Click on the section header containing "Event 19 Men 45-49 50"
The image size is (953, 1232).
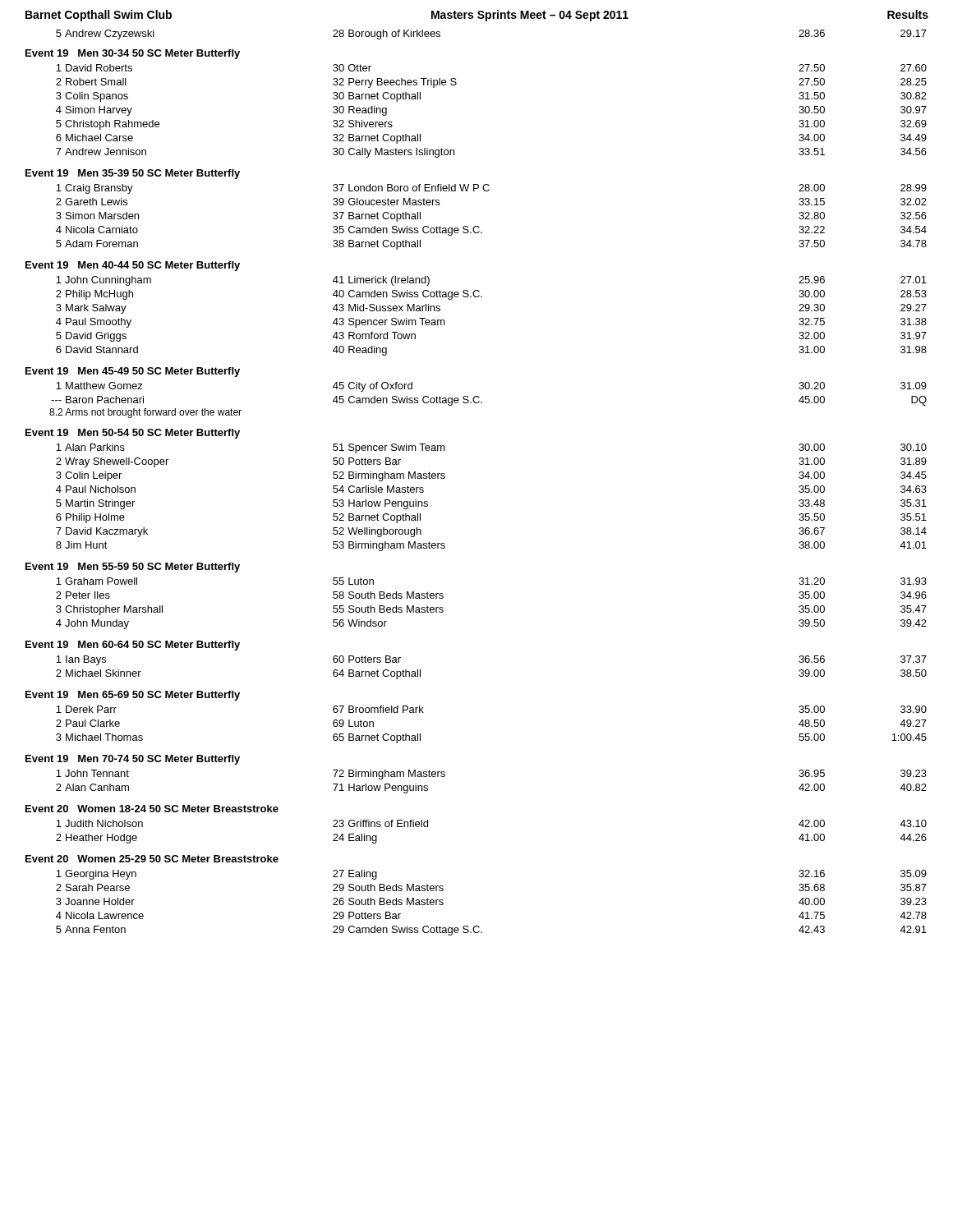[132, 371]
